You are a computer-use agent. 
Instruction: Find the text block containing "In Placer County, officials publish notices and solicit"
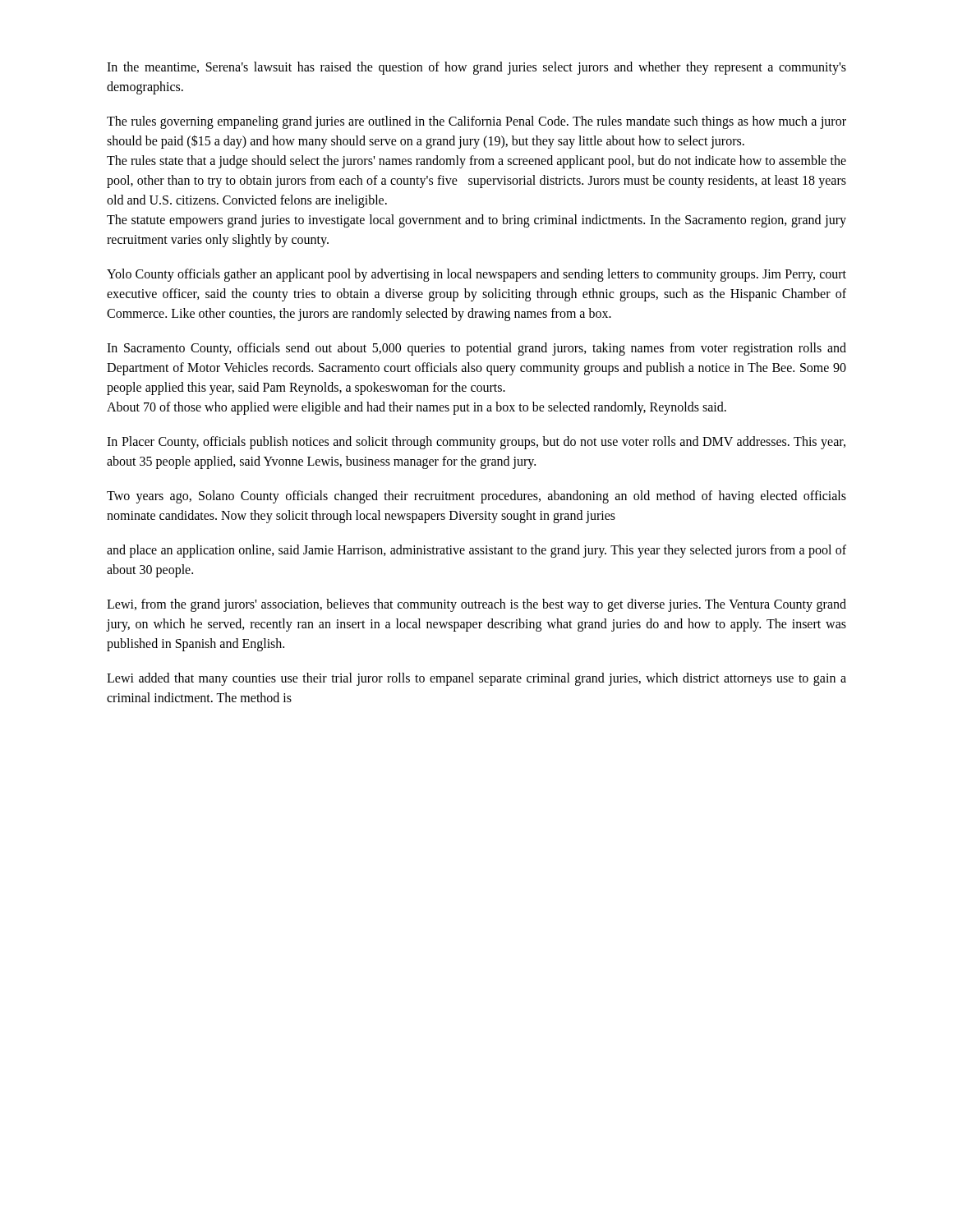(x=476, y=451)
